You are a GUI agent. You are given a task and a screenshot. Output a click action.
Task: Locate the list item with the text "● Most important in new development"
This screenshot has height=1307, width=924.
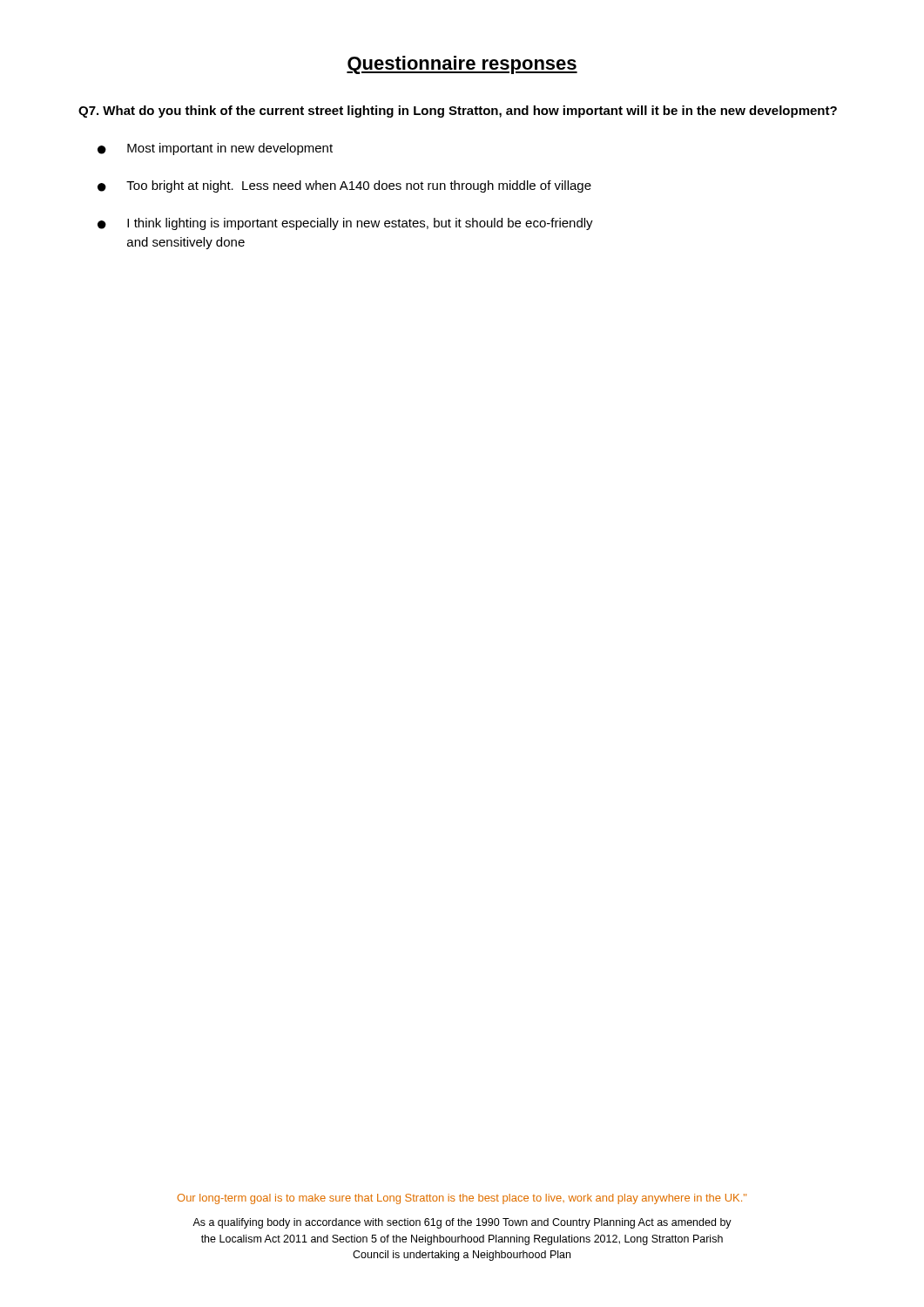pos(214,149)
